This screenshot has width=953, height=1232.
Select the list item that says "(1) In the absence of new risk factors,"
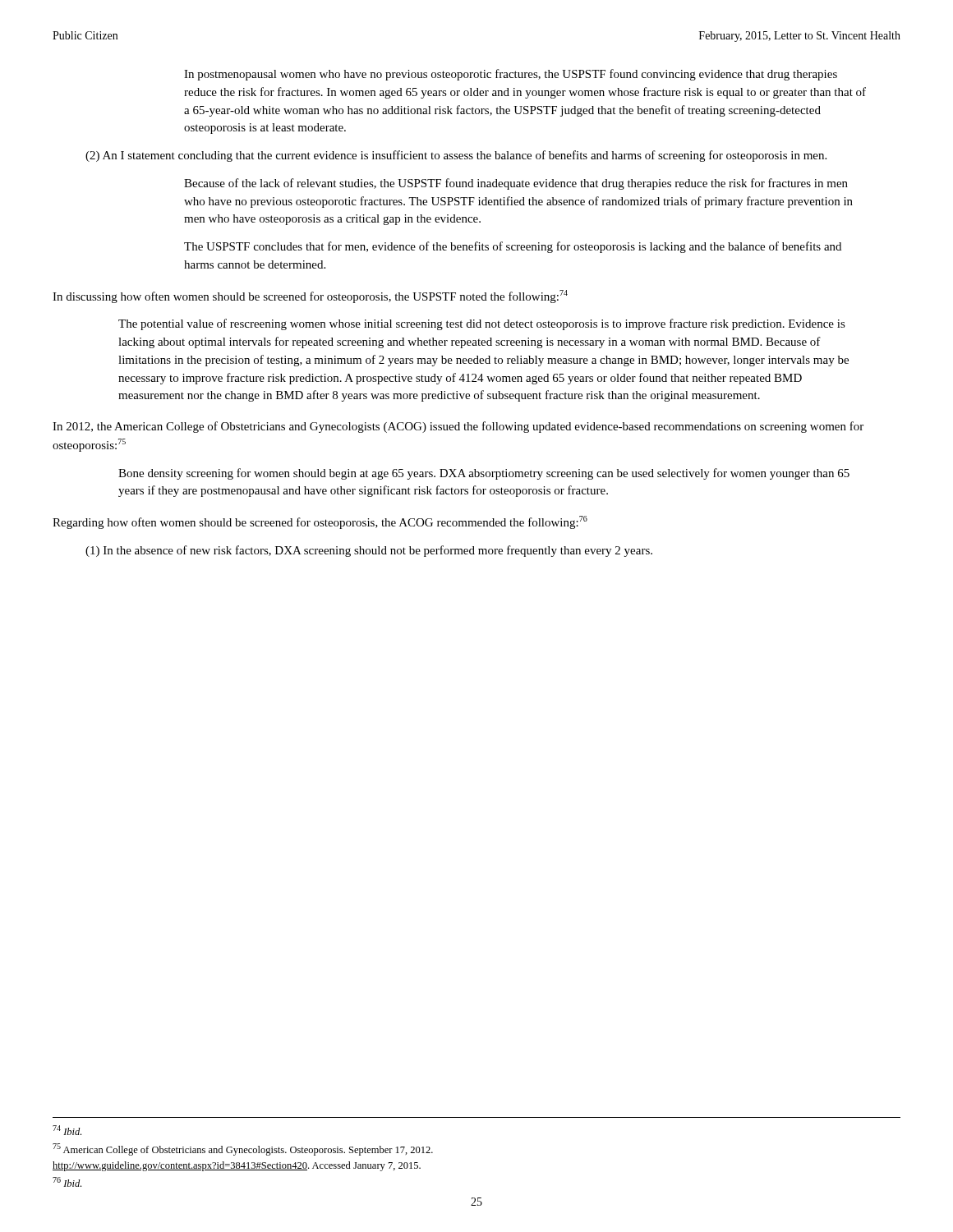476,551
